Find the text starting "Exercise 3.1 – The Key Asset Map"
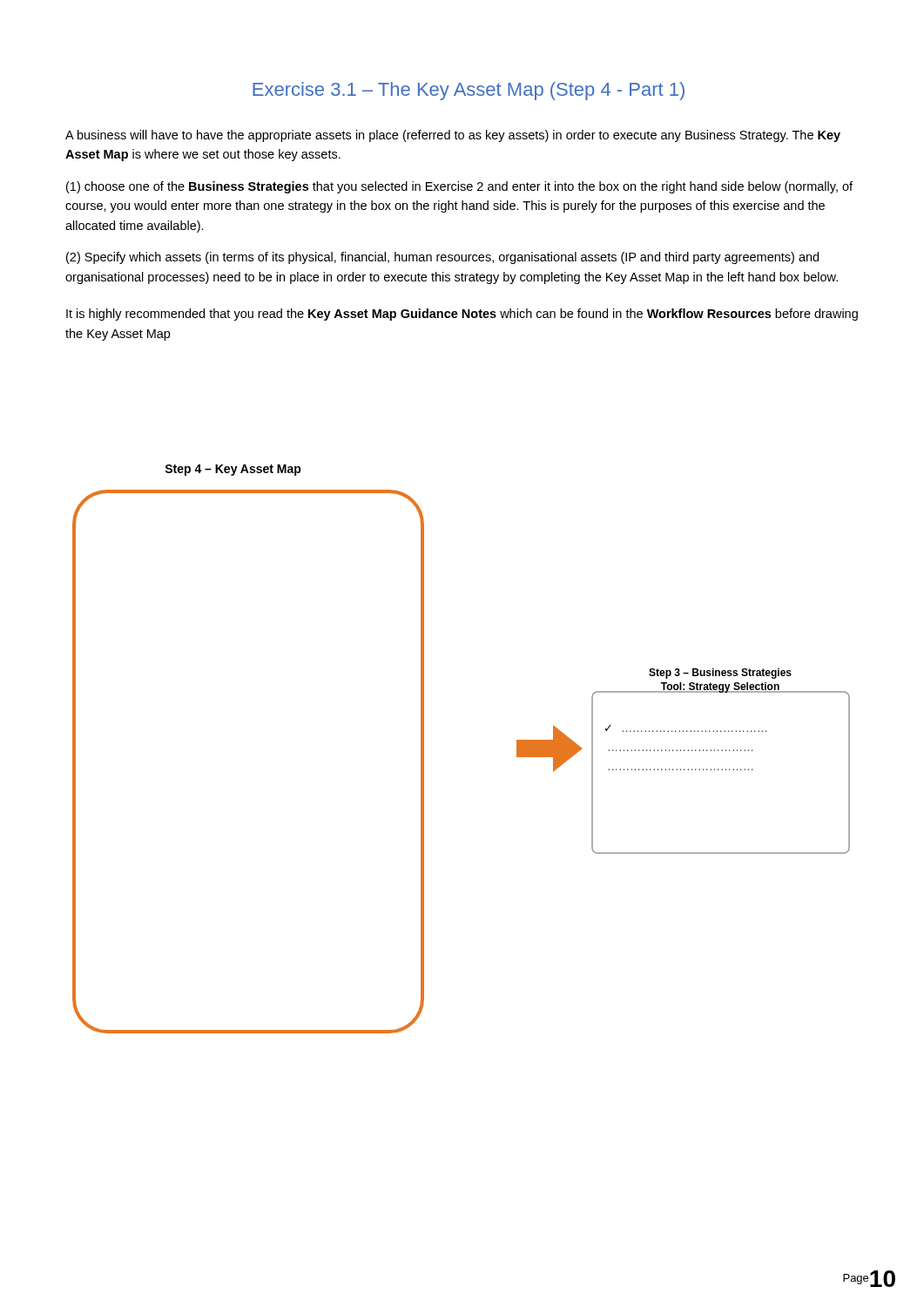 (x=469, y=89)
